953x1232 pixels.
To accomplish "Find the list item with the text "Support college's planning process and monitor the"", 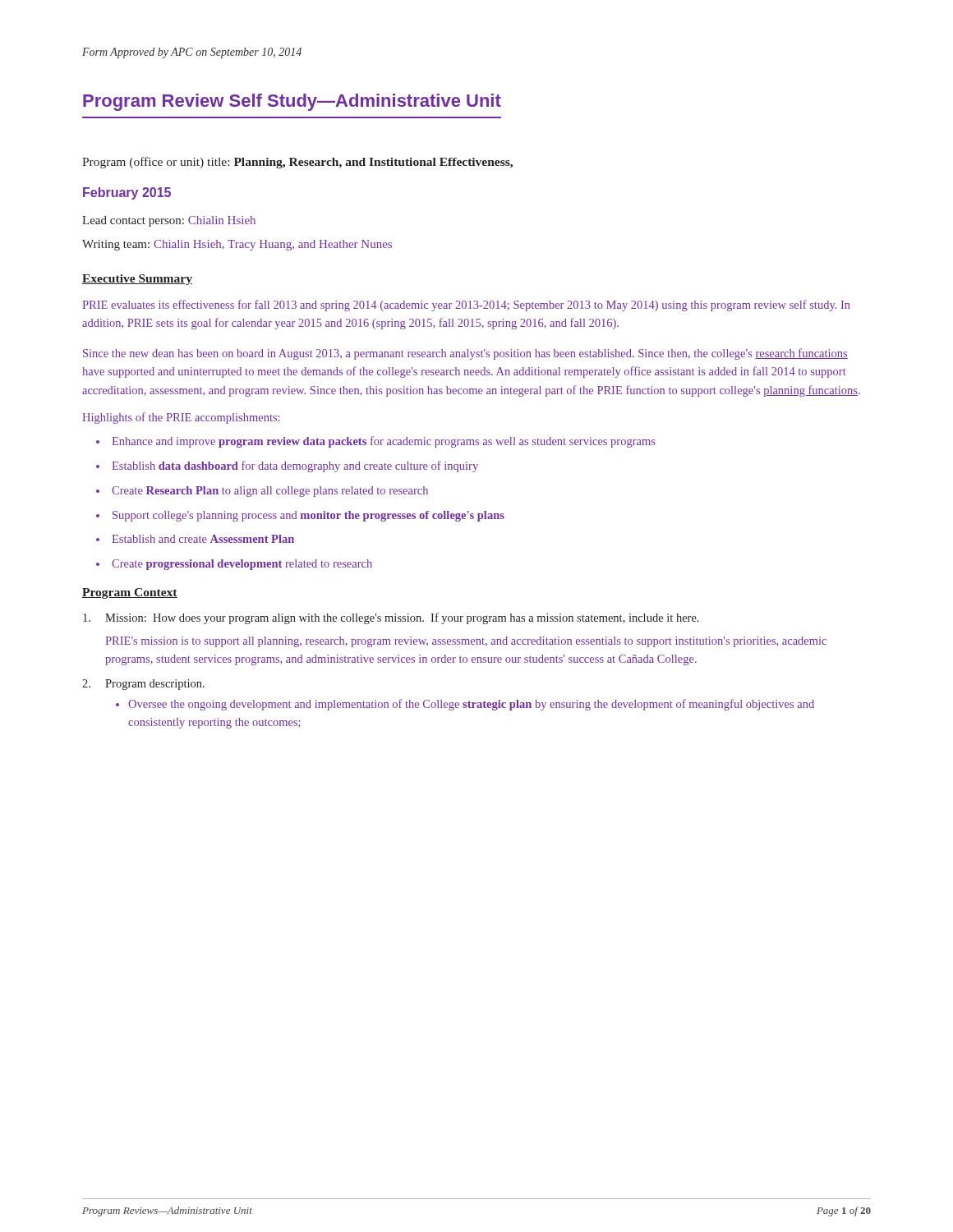I will (490, 515).
